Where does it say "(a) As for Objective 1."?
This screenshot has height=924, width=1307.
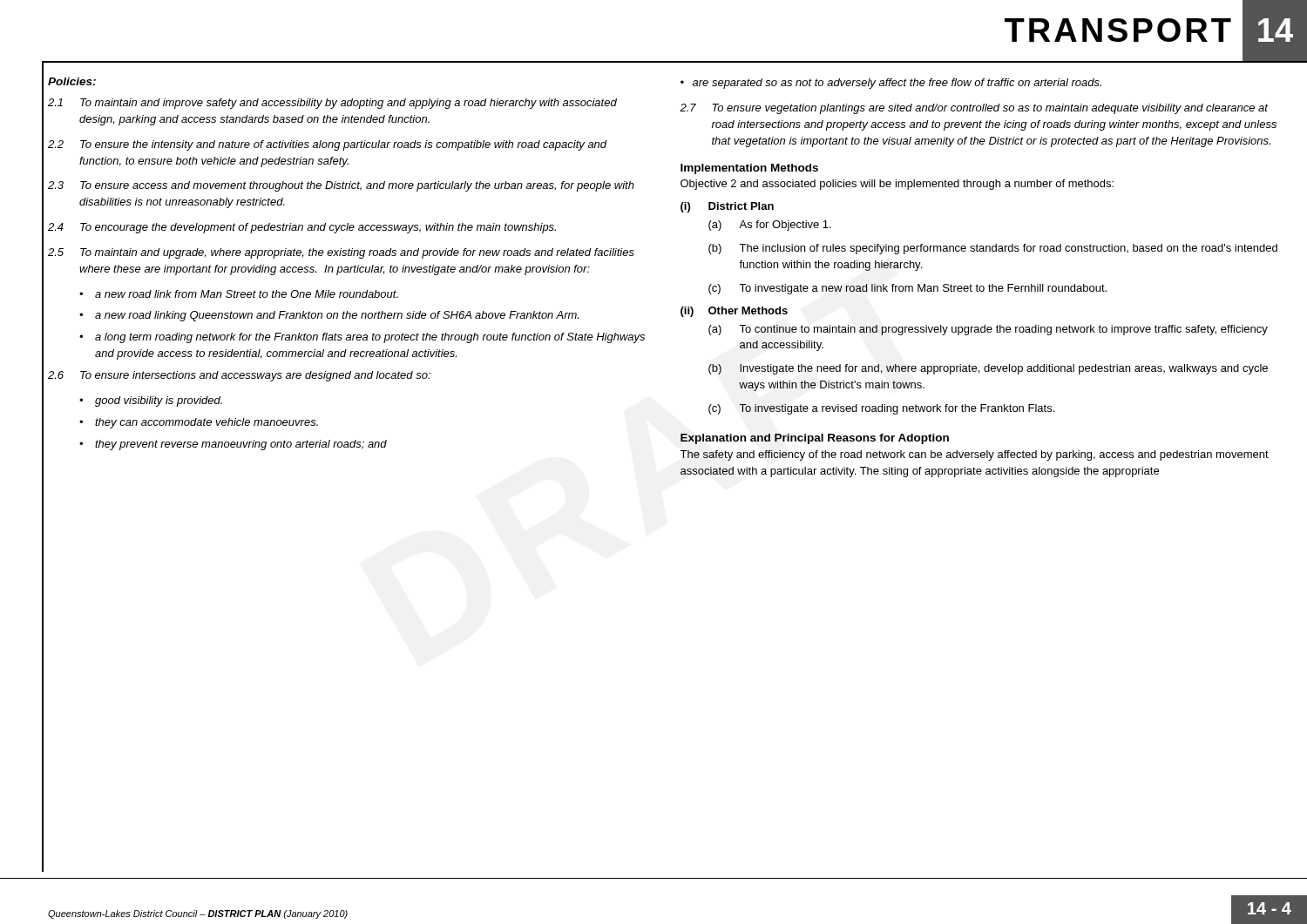click(770, 226)
